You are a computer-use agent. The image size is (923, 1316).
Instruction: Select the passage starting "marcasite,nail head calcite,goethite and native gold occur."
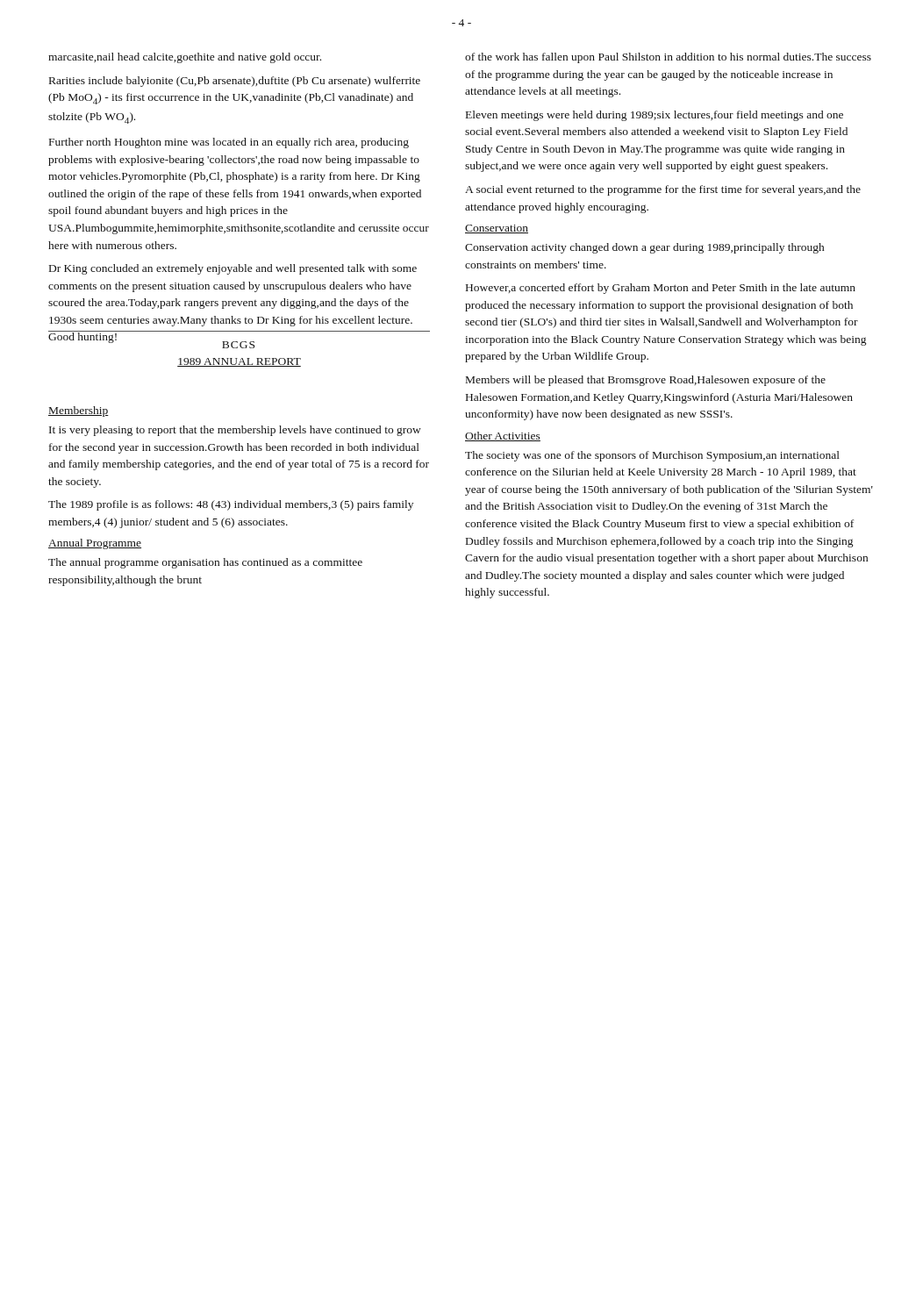[x=239, y=57]
